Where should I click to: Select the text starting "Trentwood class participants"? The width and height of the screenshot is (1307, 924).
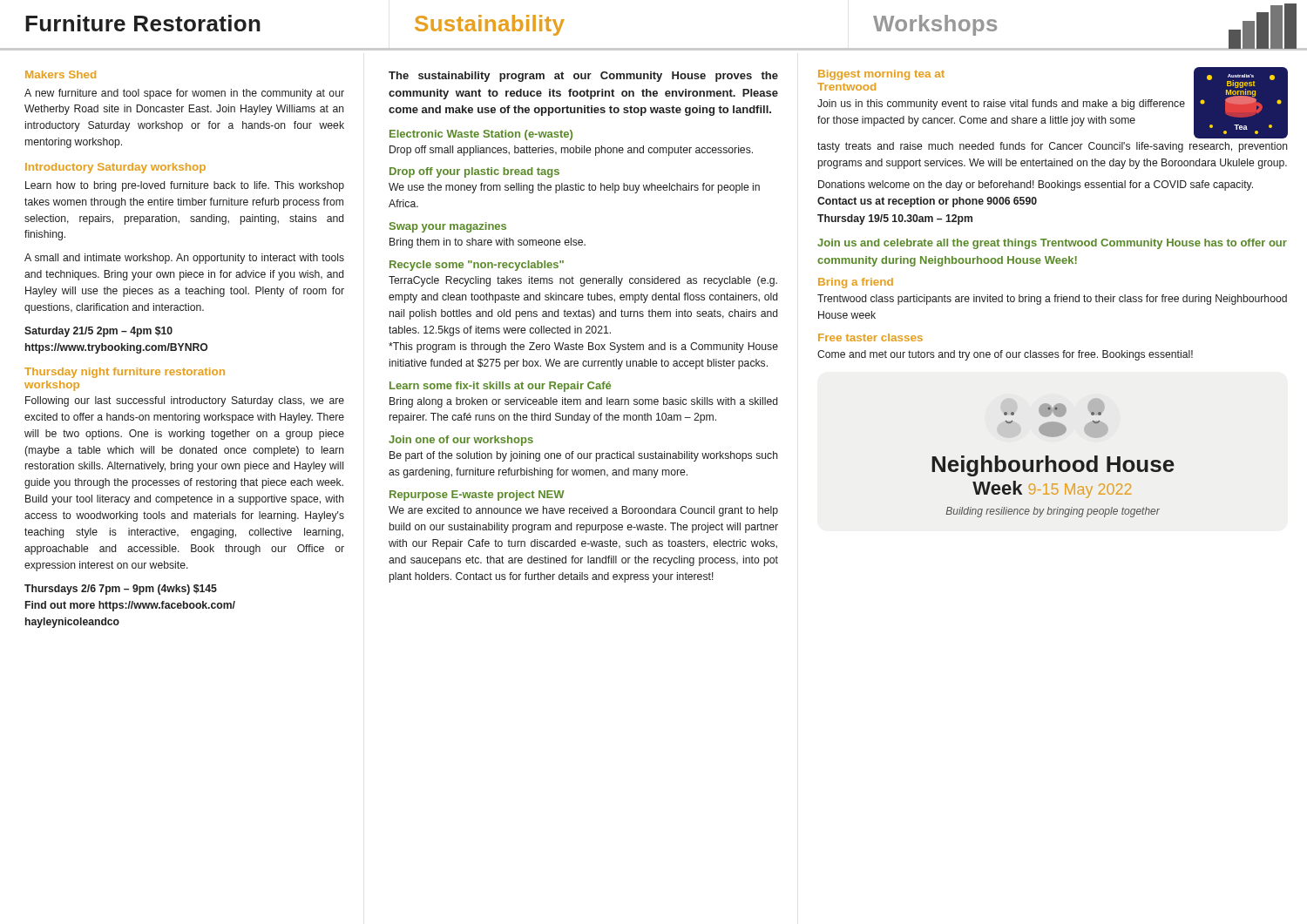[1053, 308]
